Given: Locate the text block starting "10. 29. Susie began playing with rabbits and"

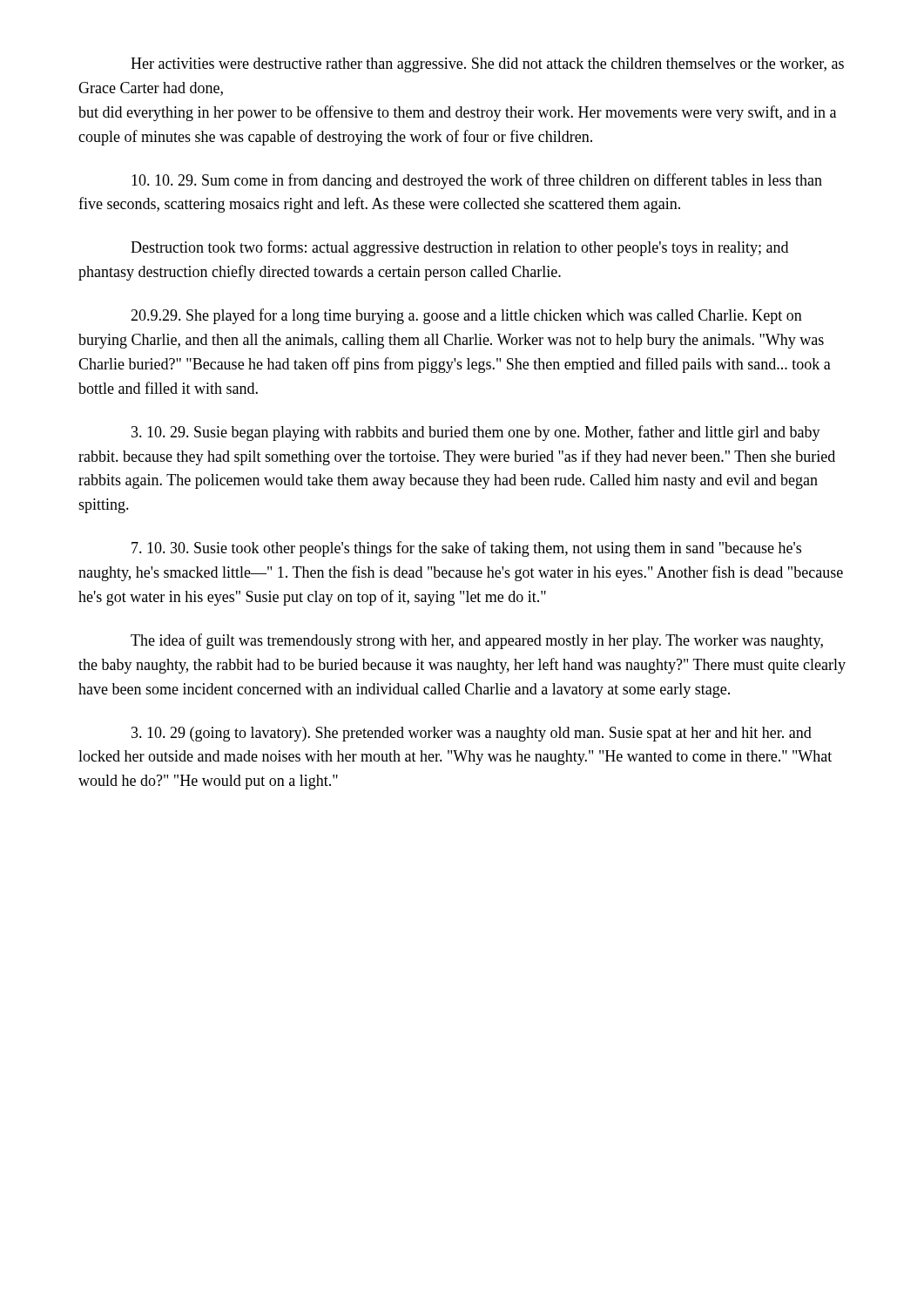Looking at the screenshot, I should (462, 469).
